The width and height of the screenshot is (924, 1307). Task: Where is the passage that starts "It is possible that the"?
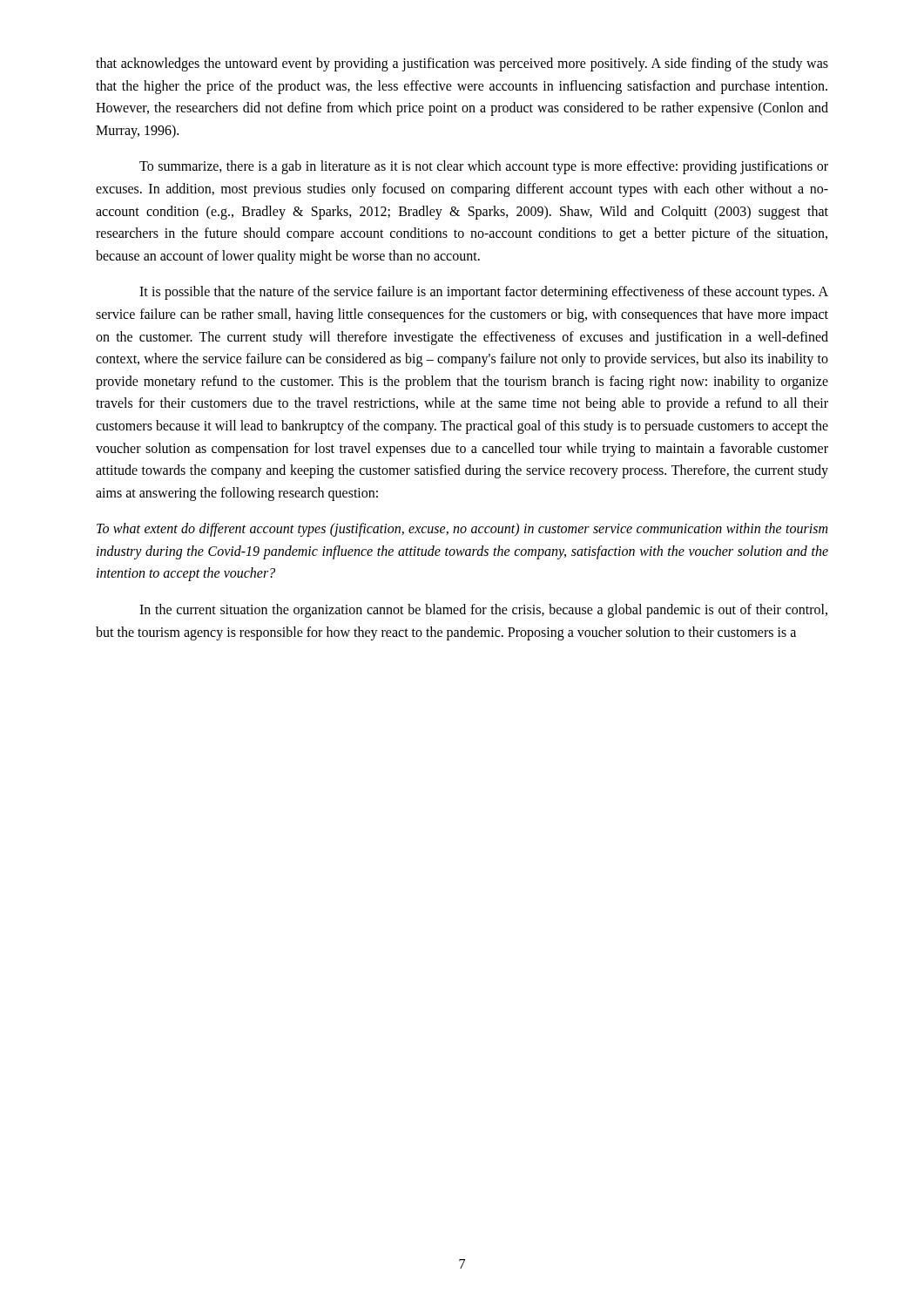pyautogui.click(x=462, y=392)
